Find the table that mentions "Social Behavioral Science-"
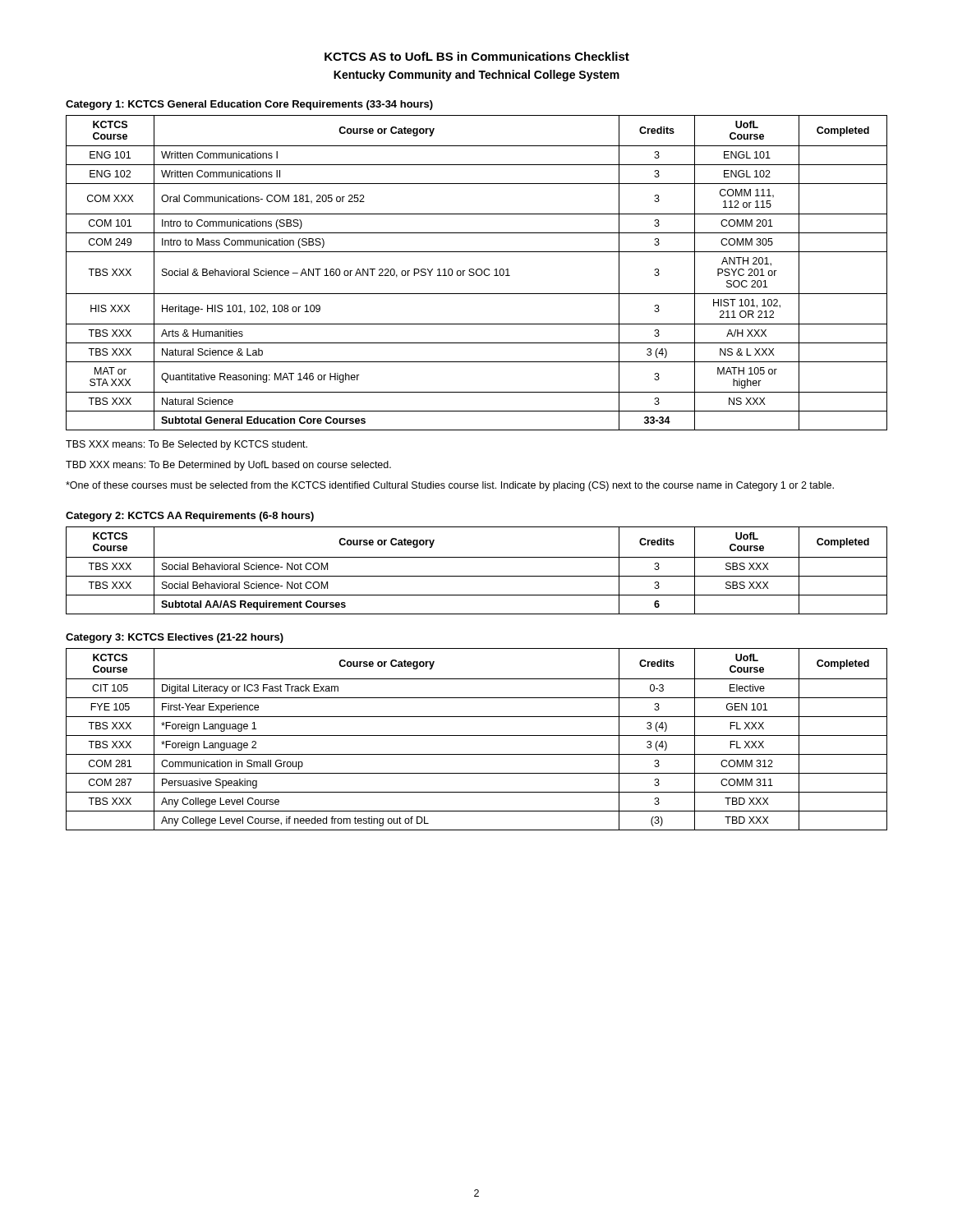 click(x=476, y=571)
